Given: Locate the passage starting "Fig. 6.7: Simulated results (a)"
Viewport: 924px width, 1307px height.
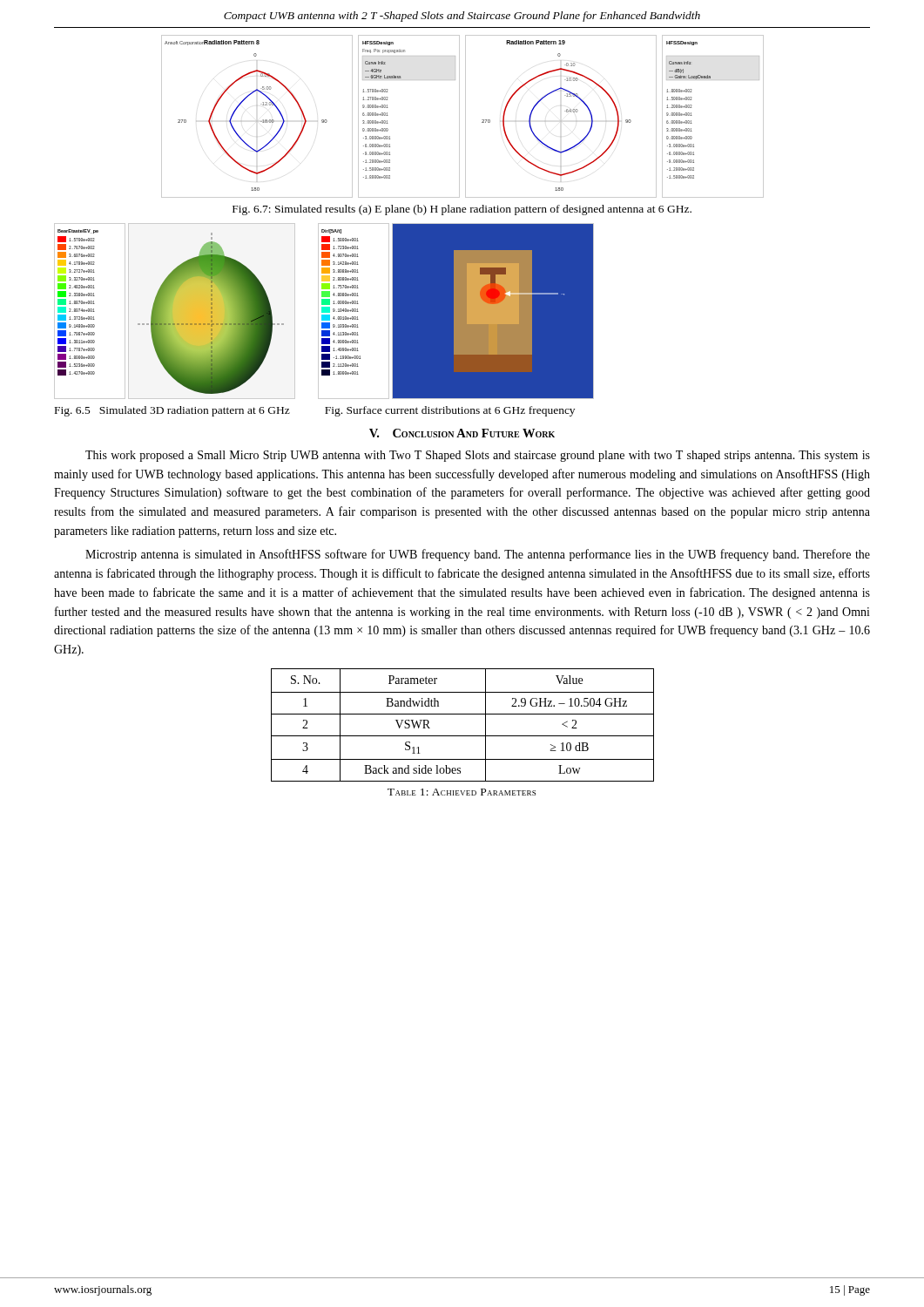Looking at the screenshot, I should tap(462, 209).
